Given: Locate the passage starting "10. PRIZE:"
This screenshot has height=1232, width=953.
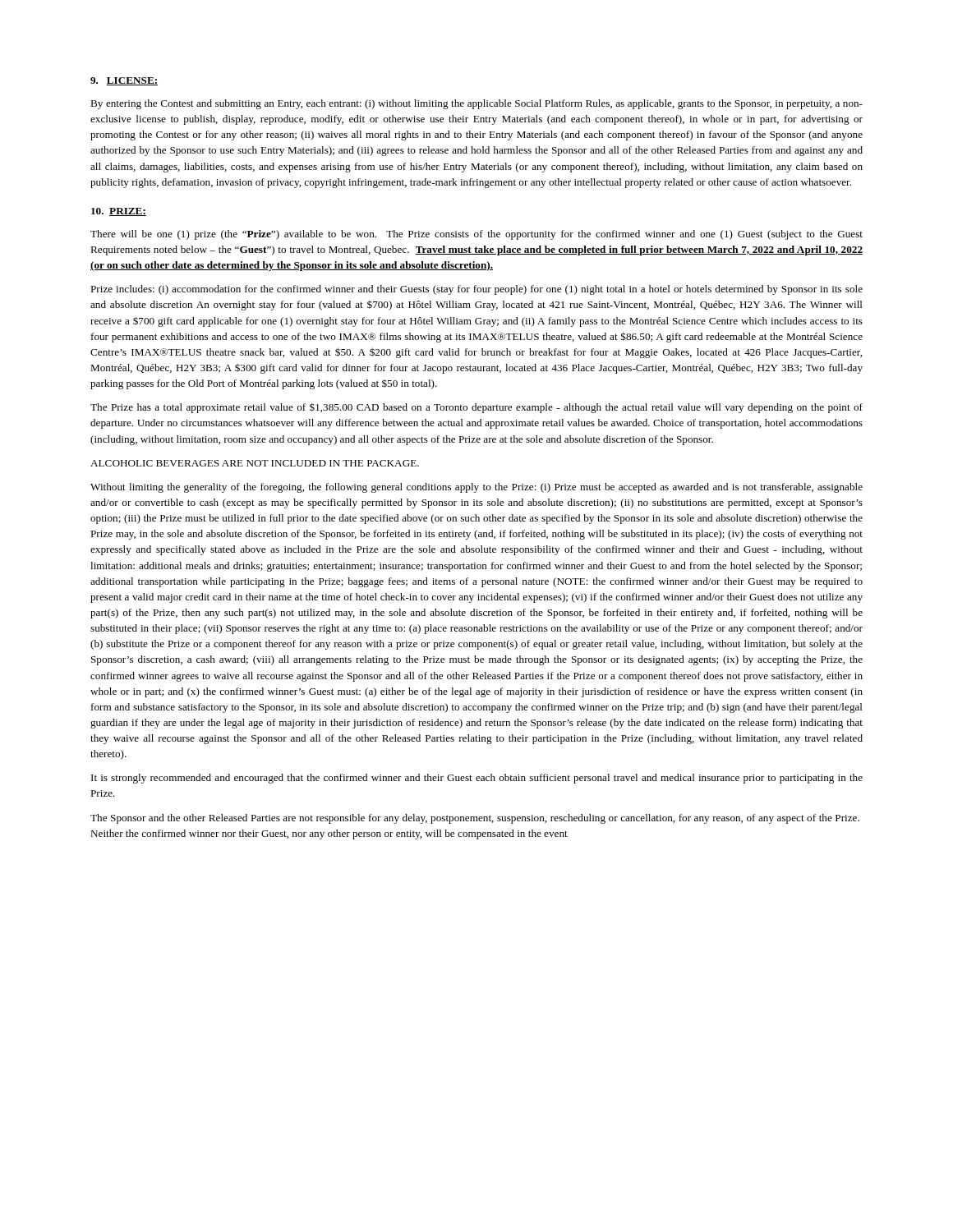Looking at the screenshot, I should 118,211.
